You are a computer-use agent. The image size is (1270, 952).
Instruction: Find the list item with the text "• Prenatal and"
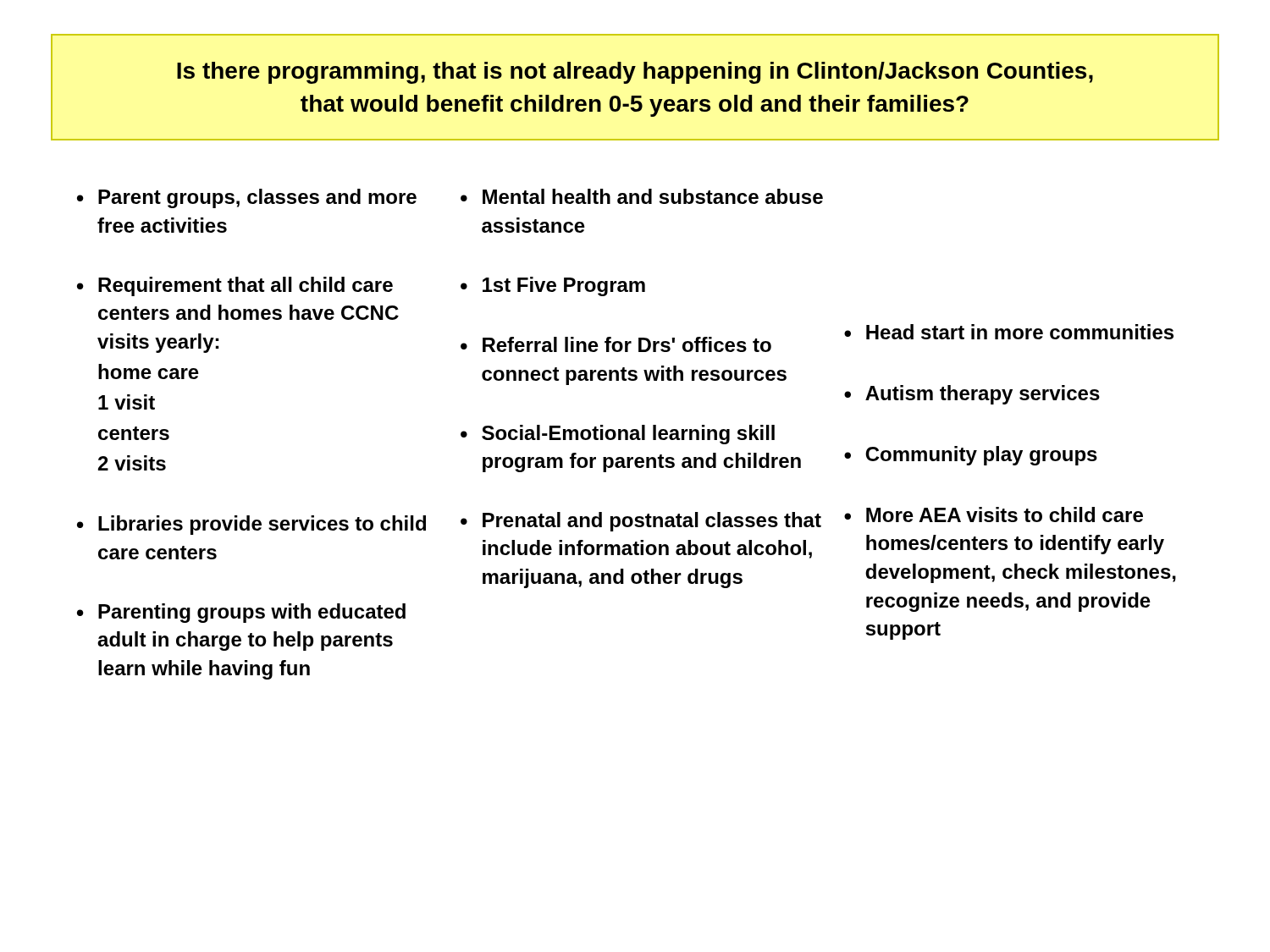643,548
